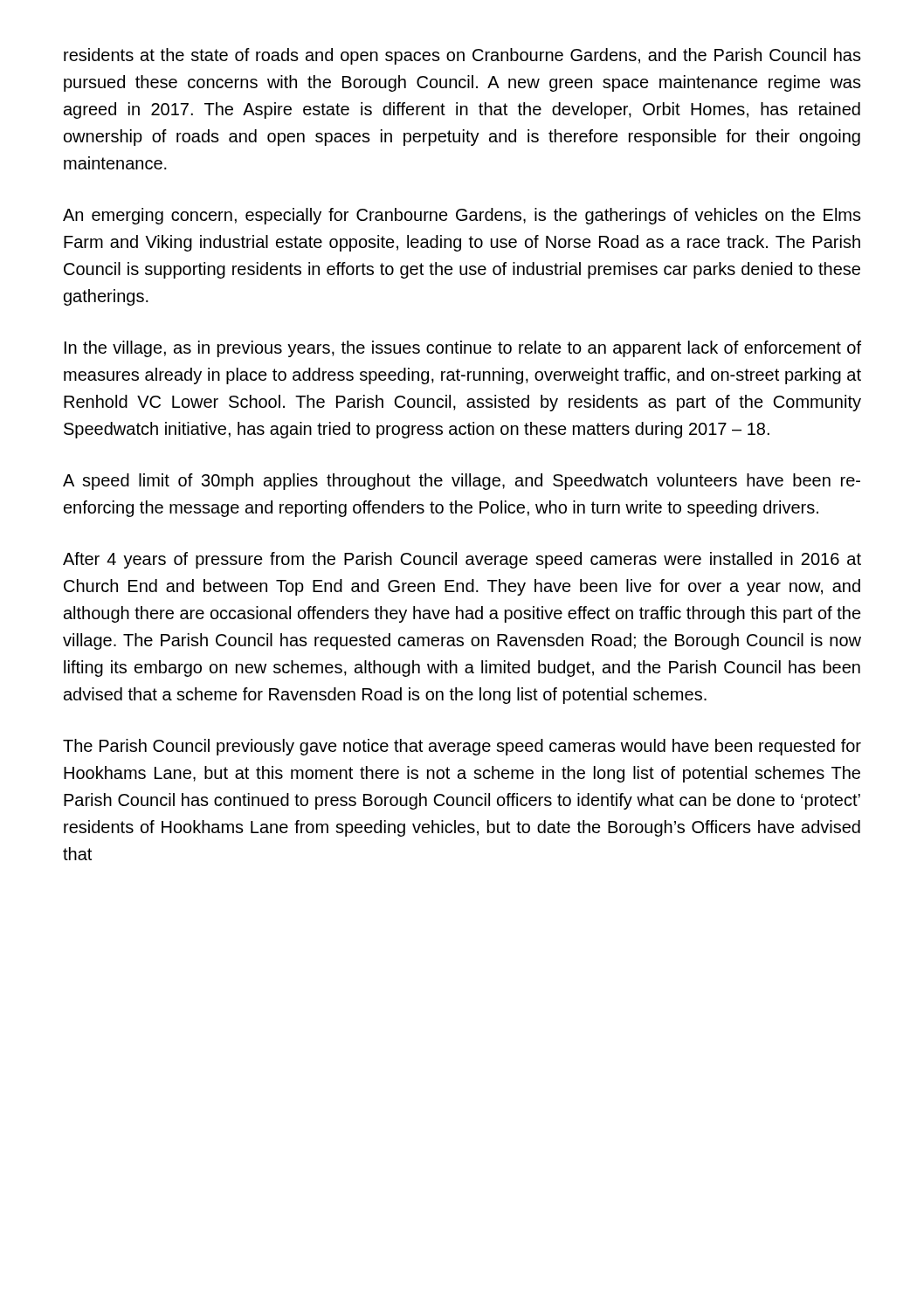
Task: Select the text block that says "residents at the state of roads"
Action: coord(462,109)
